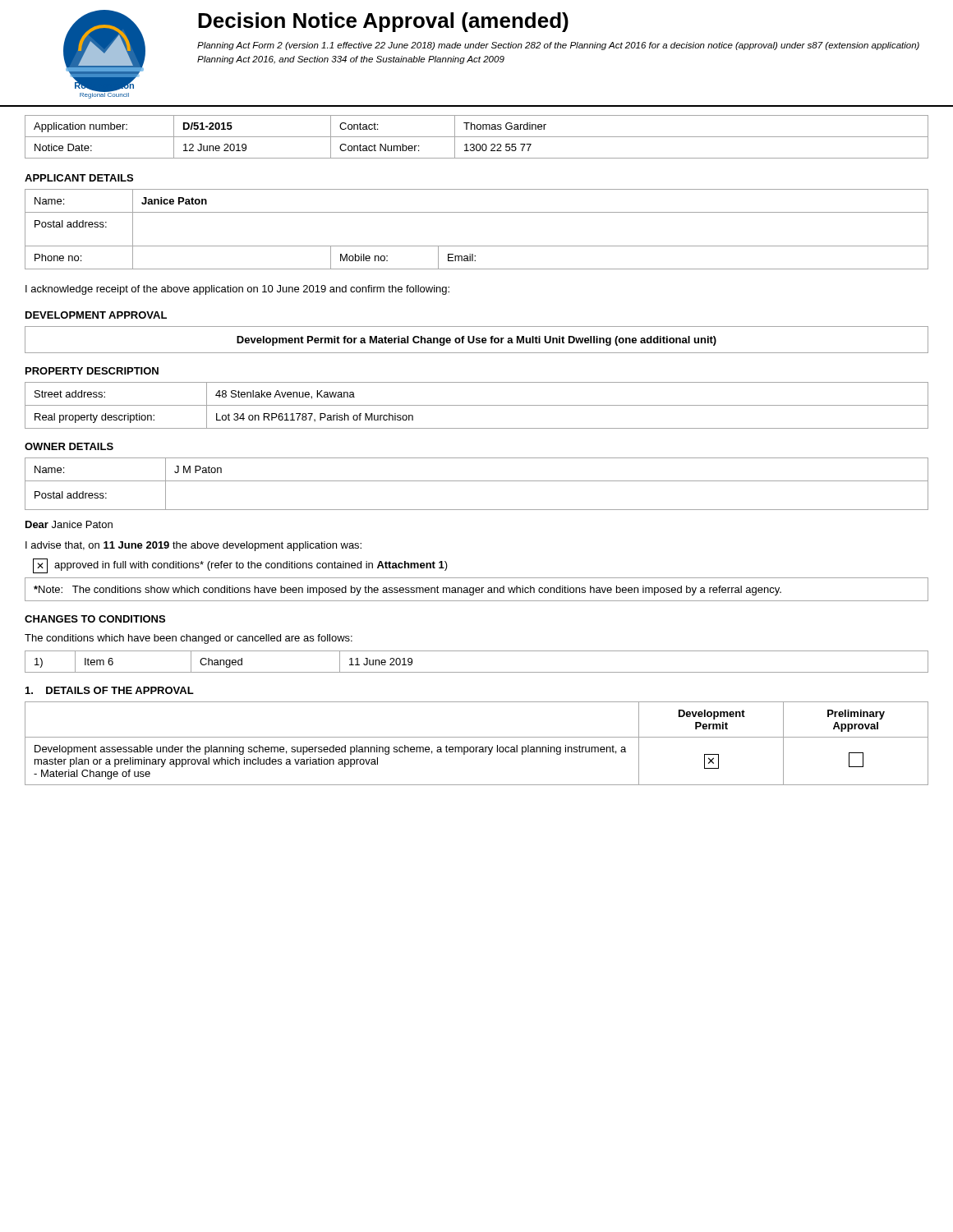The width and height of the screenshot is (953, 1232).
Task: Navigate to the passage starting "PROPERTY DESCRIPTION"
Action: [92, 370]
